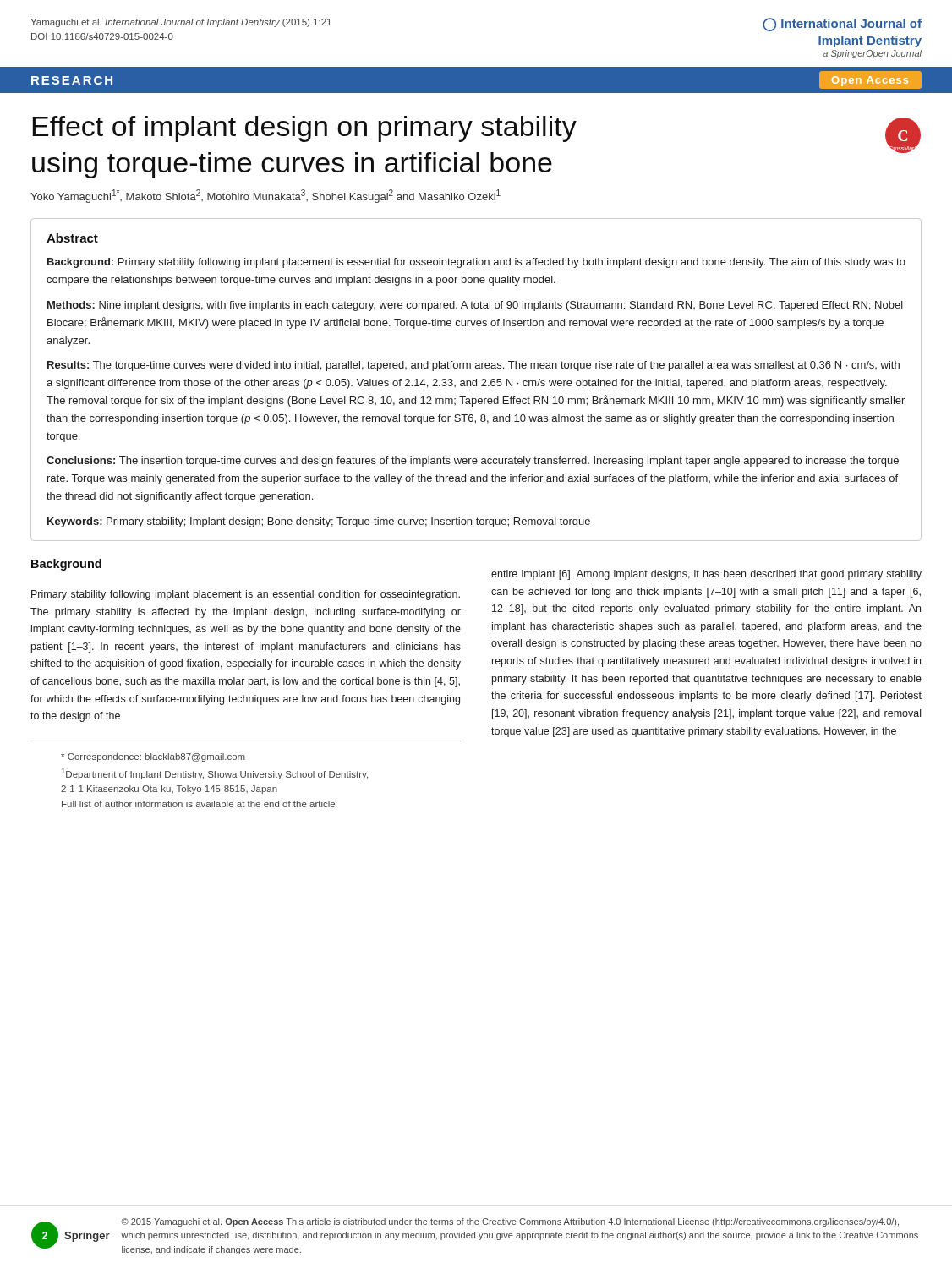Locate the text block starting "Effect of implant design on primary"
Image resolution: width=952 pixels, height=1268 pixels.
pos(303,144)
